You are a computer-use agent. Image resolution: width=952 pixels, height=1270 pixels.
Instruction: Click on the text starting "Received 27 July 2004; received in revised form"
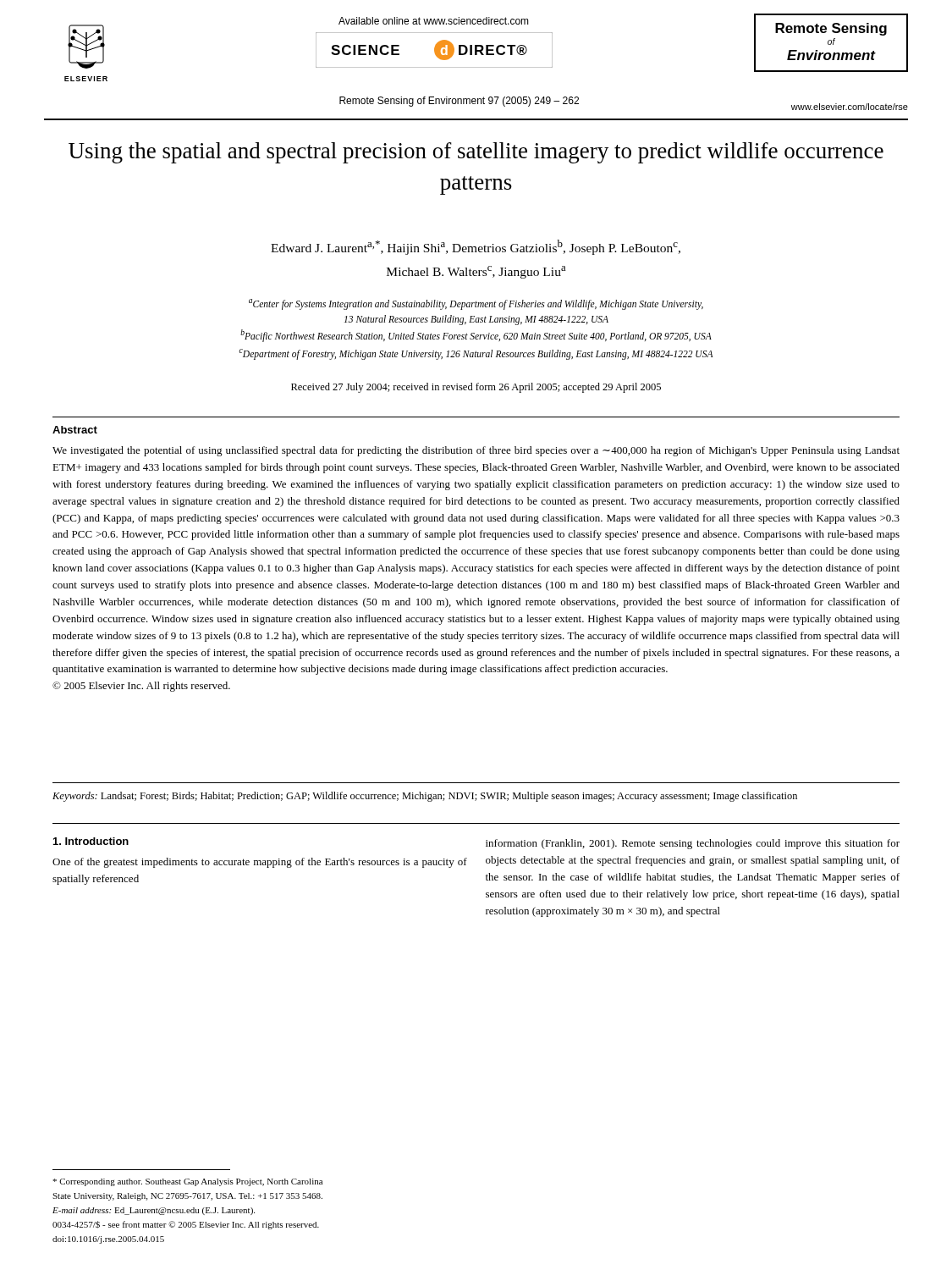(x=476, y=387)
